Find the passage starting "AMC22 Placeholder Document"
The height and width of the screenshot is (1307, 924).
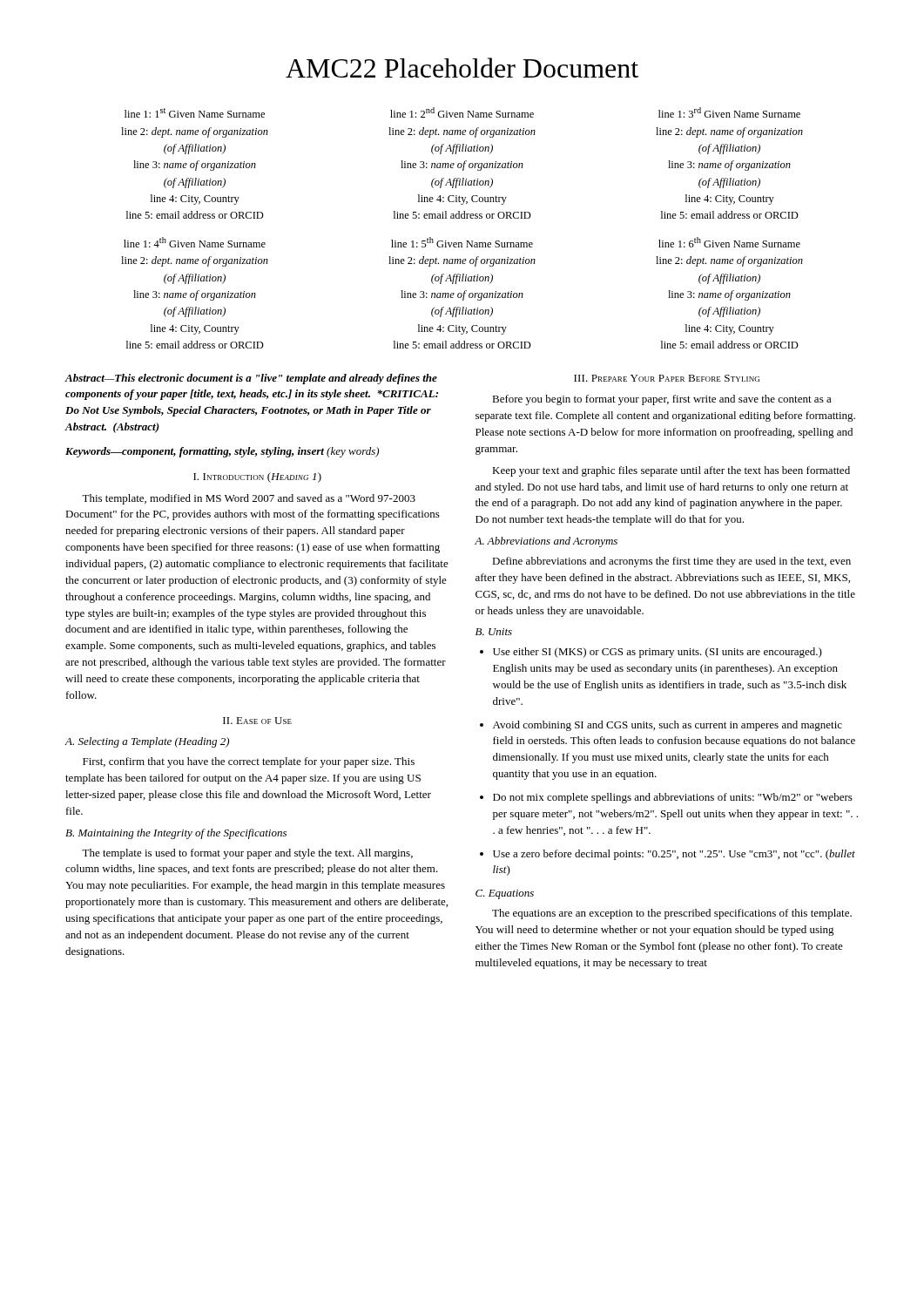(x=462, y=68)
